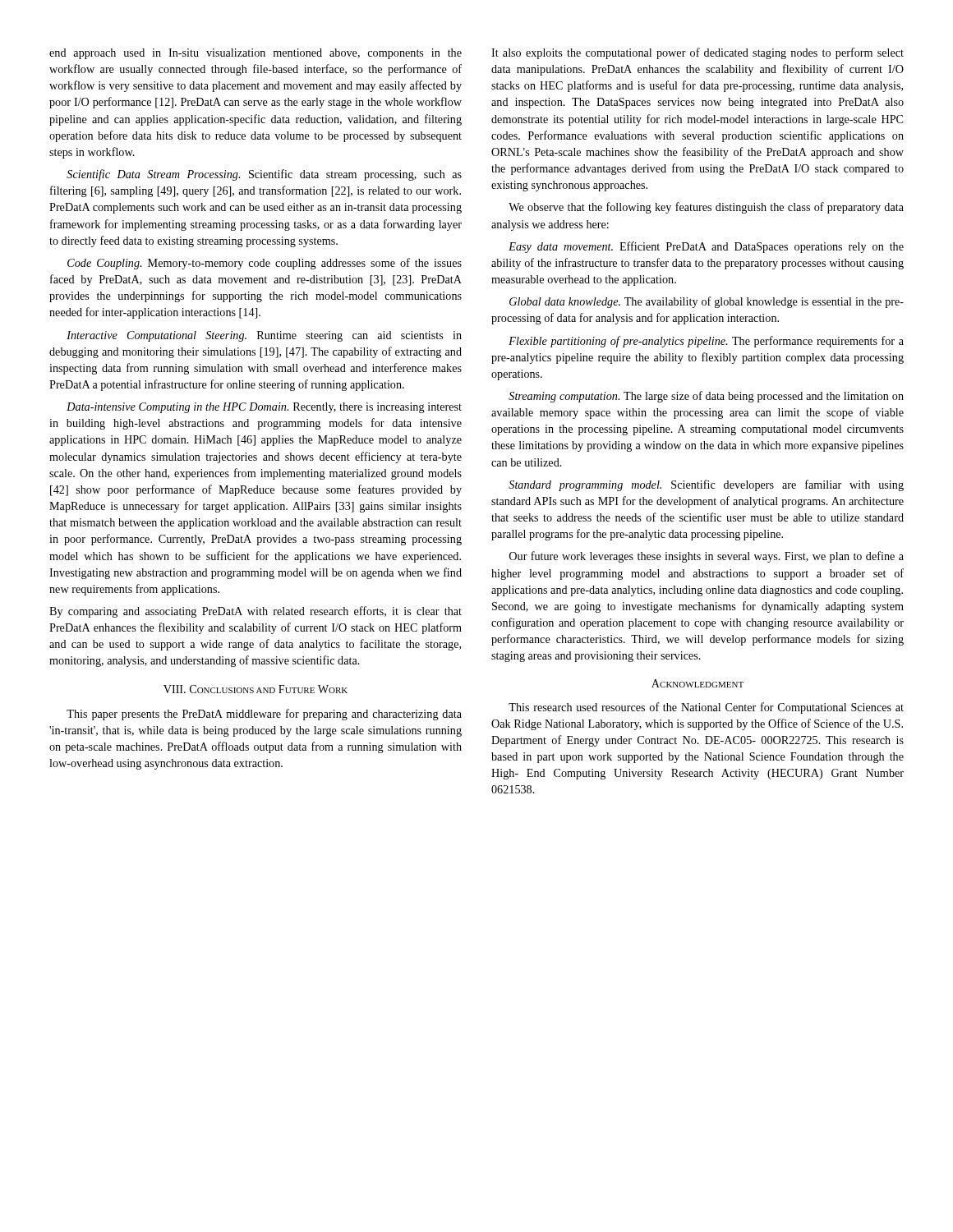Navigate to the text block starting "This research used resources of the"

click(698, 748)
